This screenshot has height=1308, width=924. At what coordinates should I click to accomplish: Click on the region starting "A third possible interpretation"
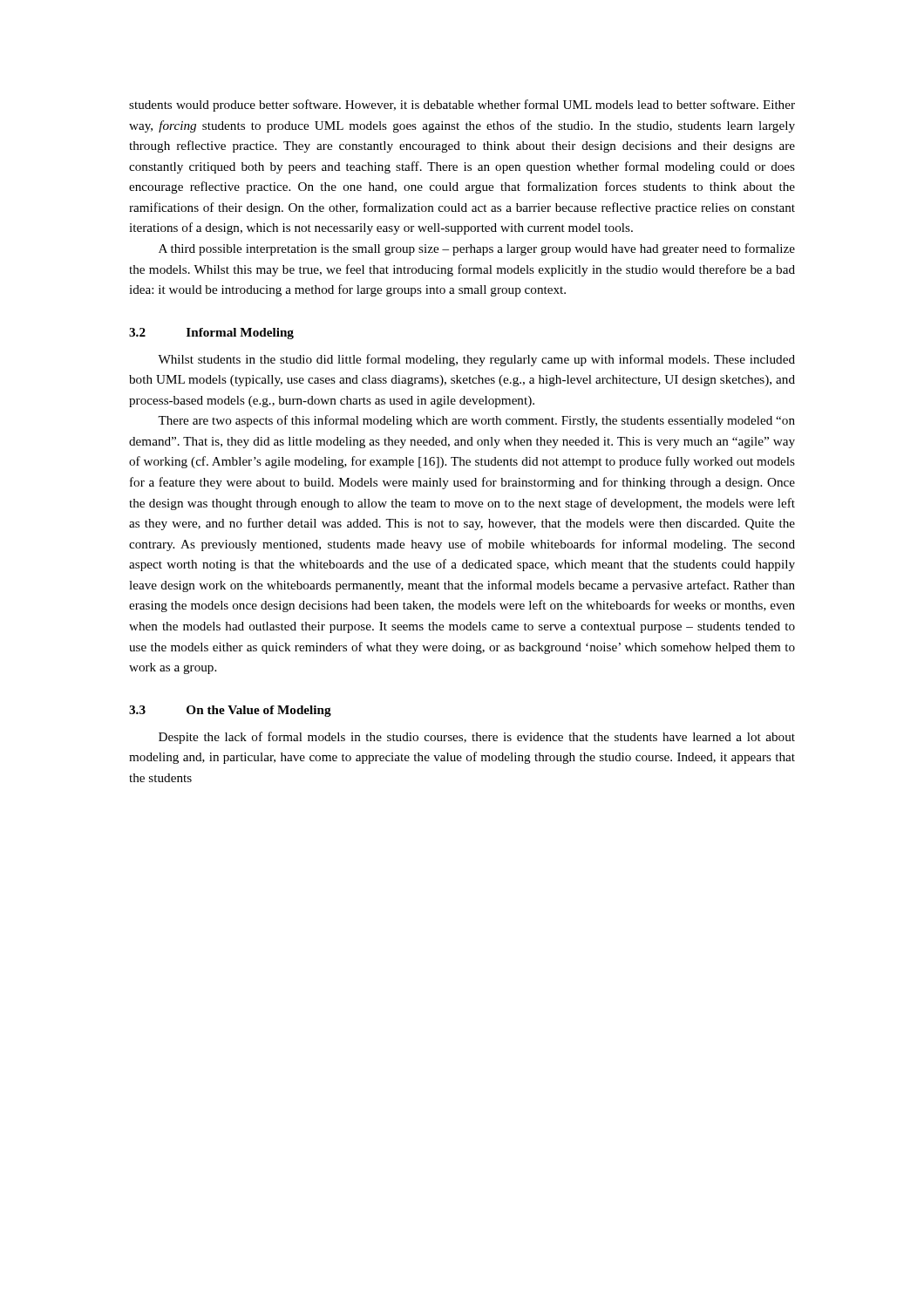point(462,269)
